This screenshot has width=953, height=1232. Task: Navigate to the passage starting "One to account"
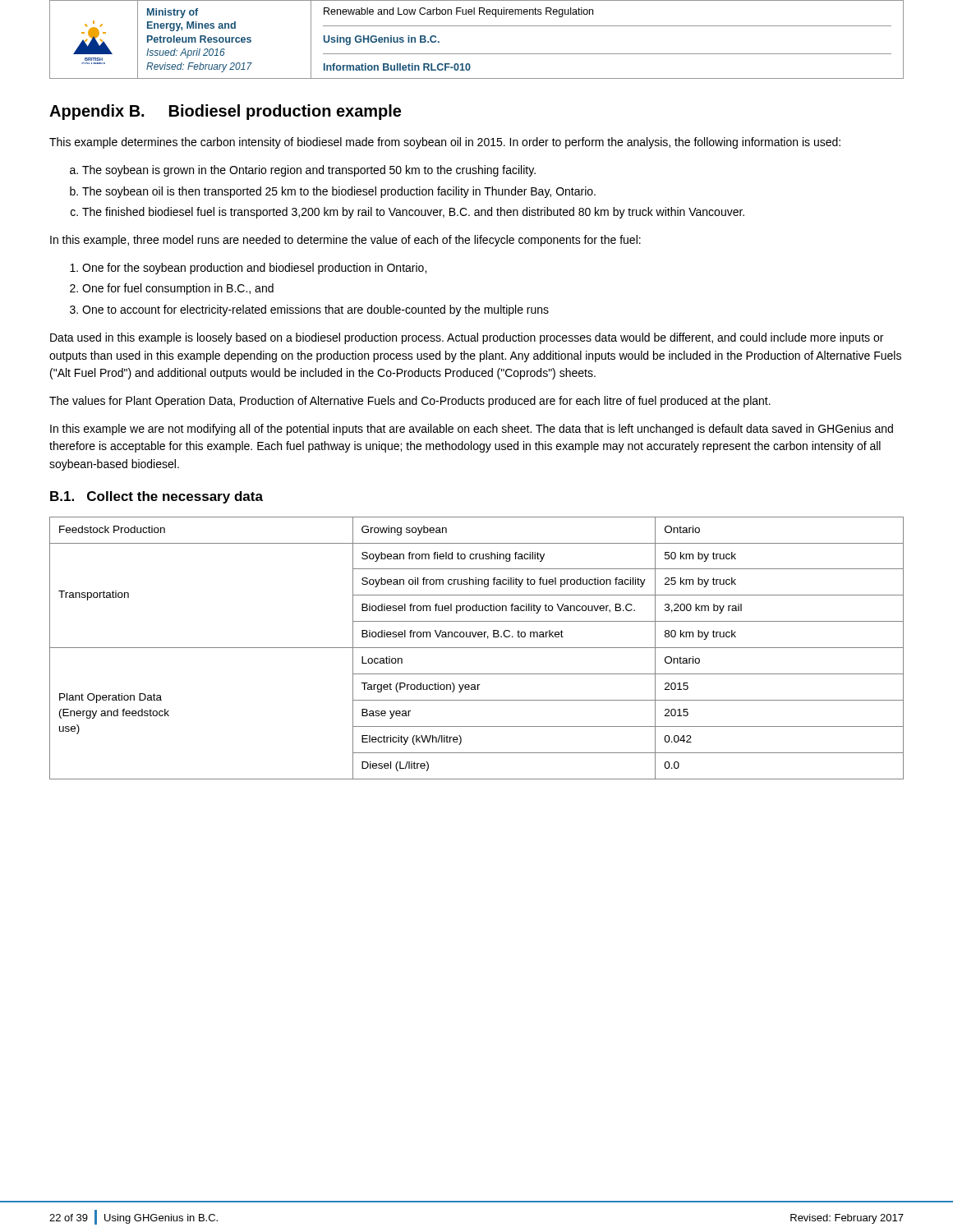click(315, 310)
